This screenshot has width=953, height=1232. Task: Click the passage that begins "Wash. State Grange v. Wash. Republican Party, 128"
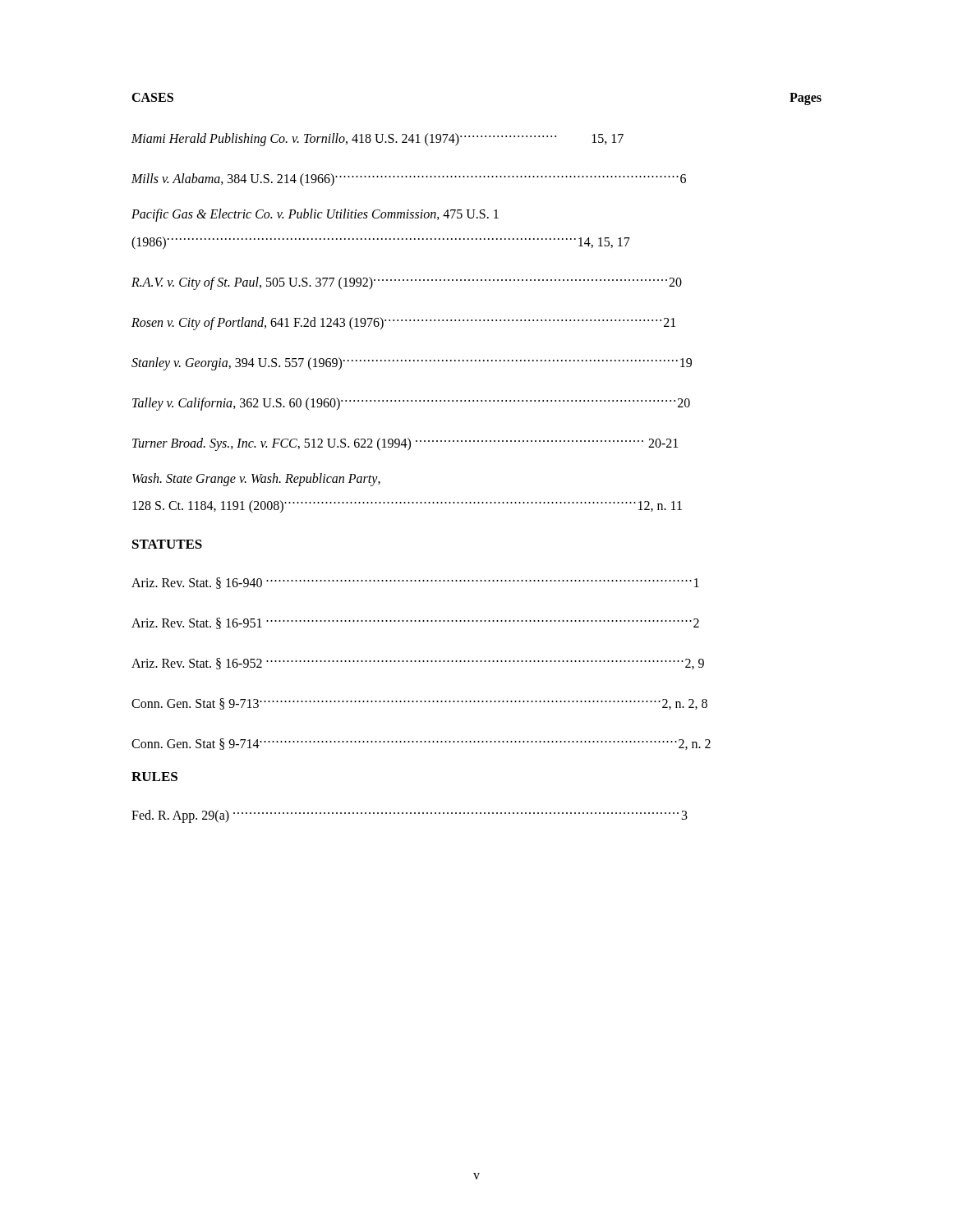tap(476, 494)
